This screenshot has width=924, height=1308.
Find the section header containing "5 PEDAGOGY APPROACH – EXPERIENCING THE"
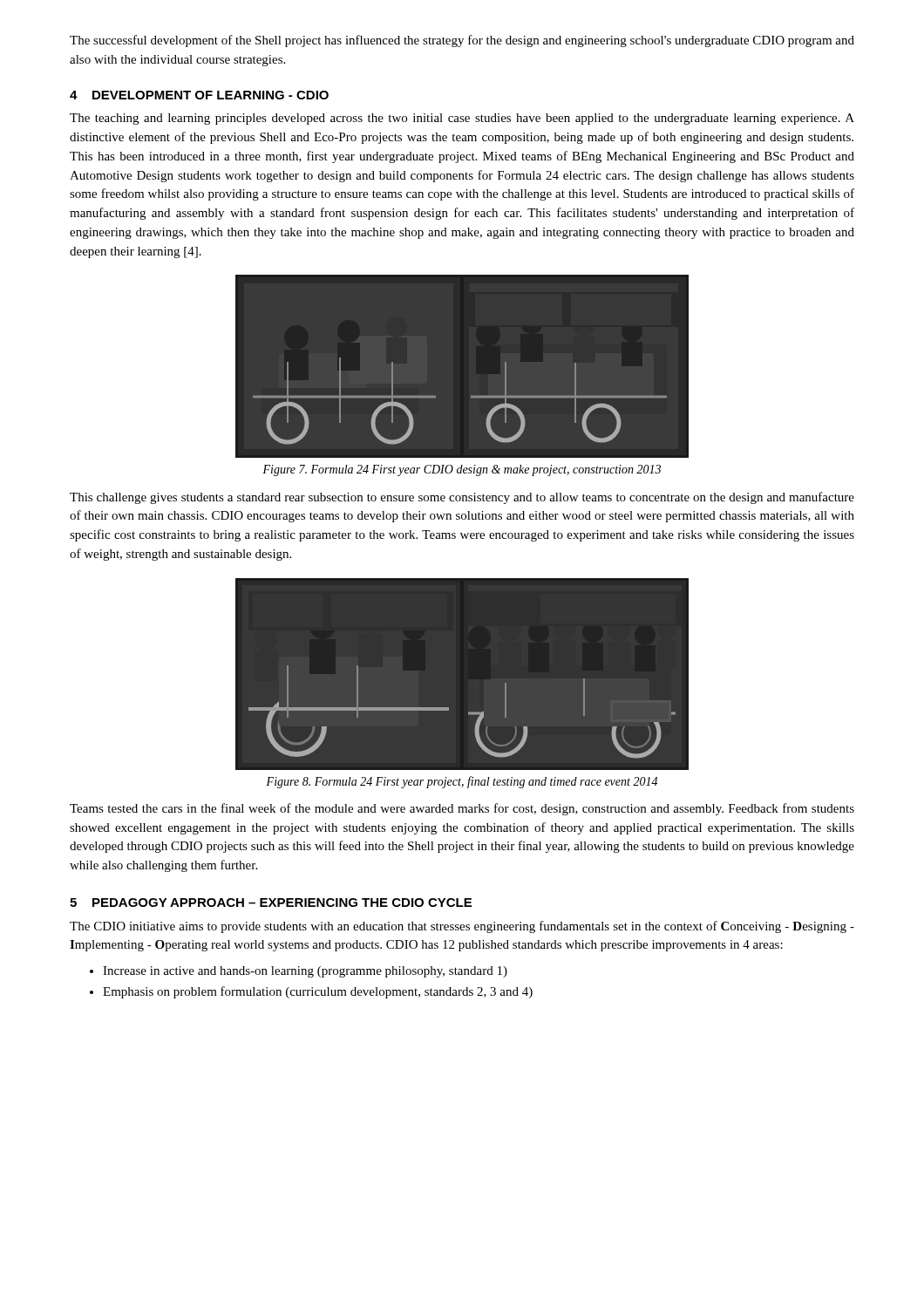(x=271, y=902)
